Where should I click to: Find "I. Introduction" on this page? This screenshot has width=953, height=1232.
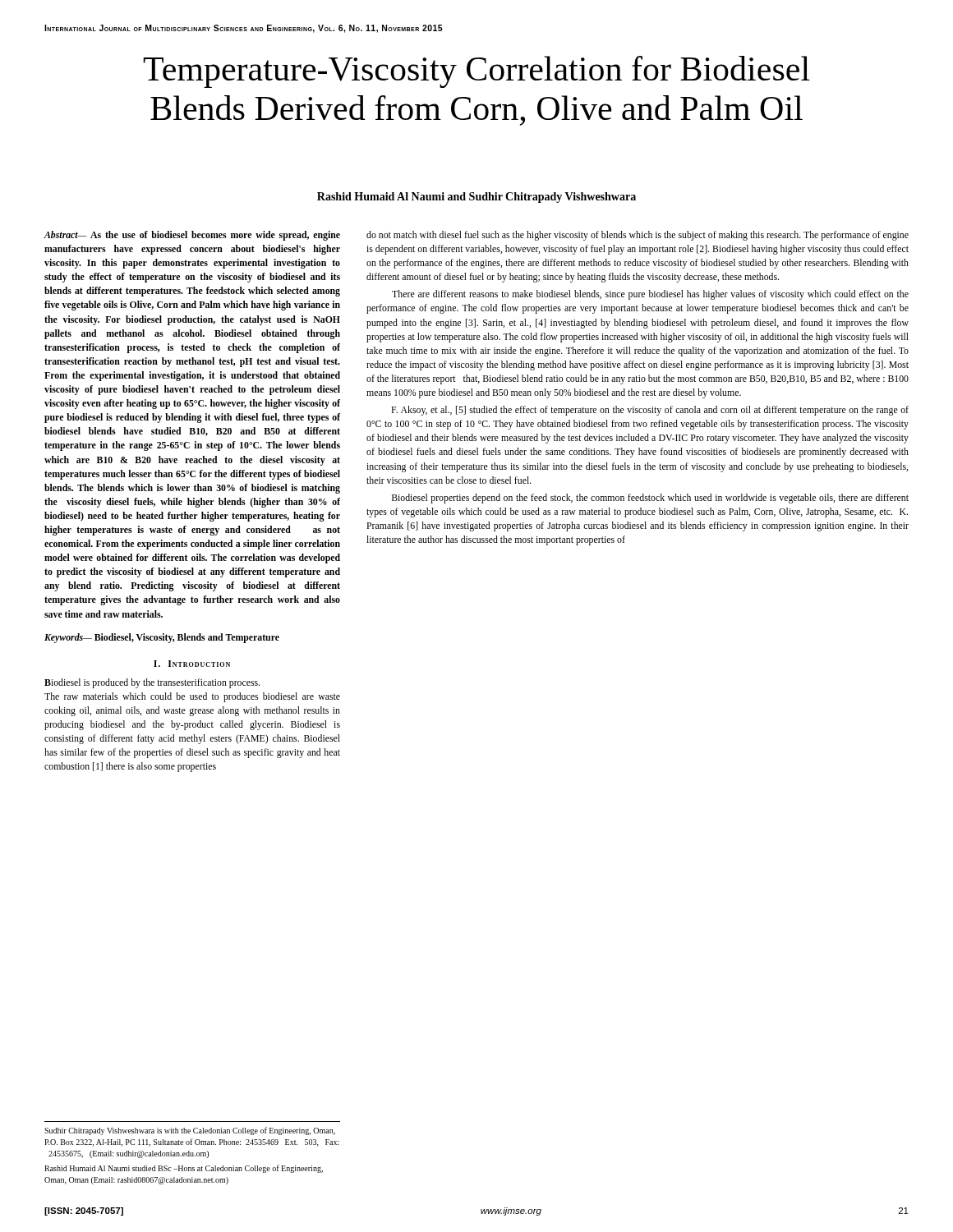(x=192, y=663)
